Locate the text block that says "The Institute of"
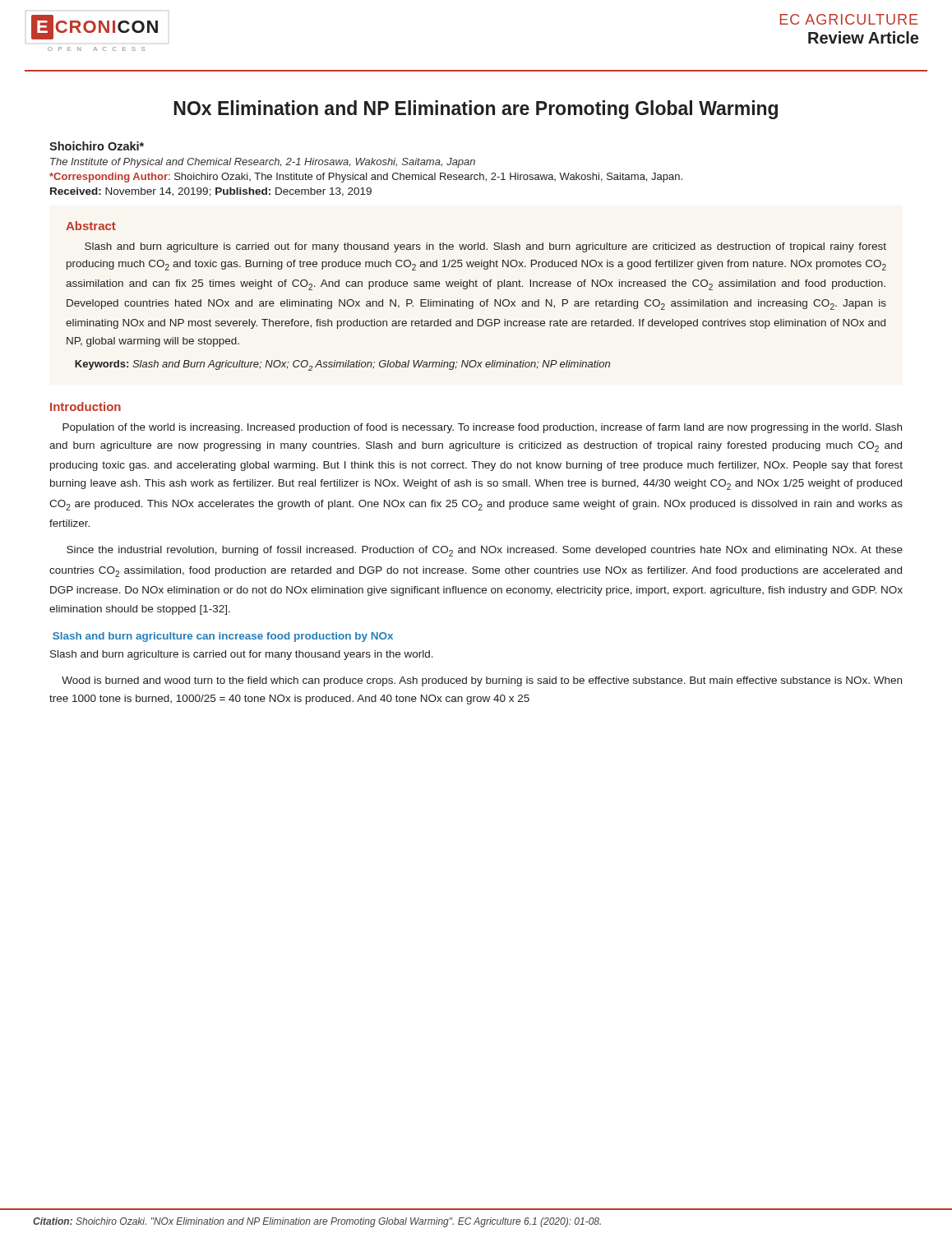The height and width of the screenshot is (1233, 952). coord(262,161)
